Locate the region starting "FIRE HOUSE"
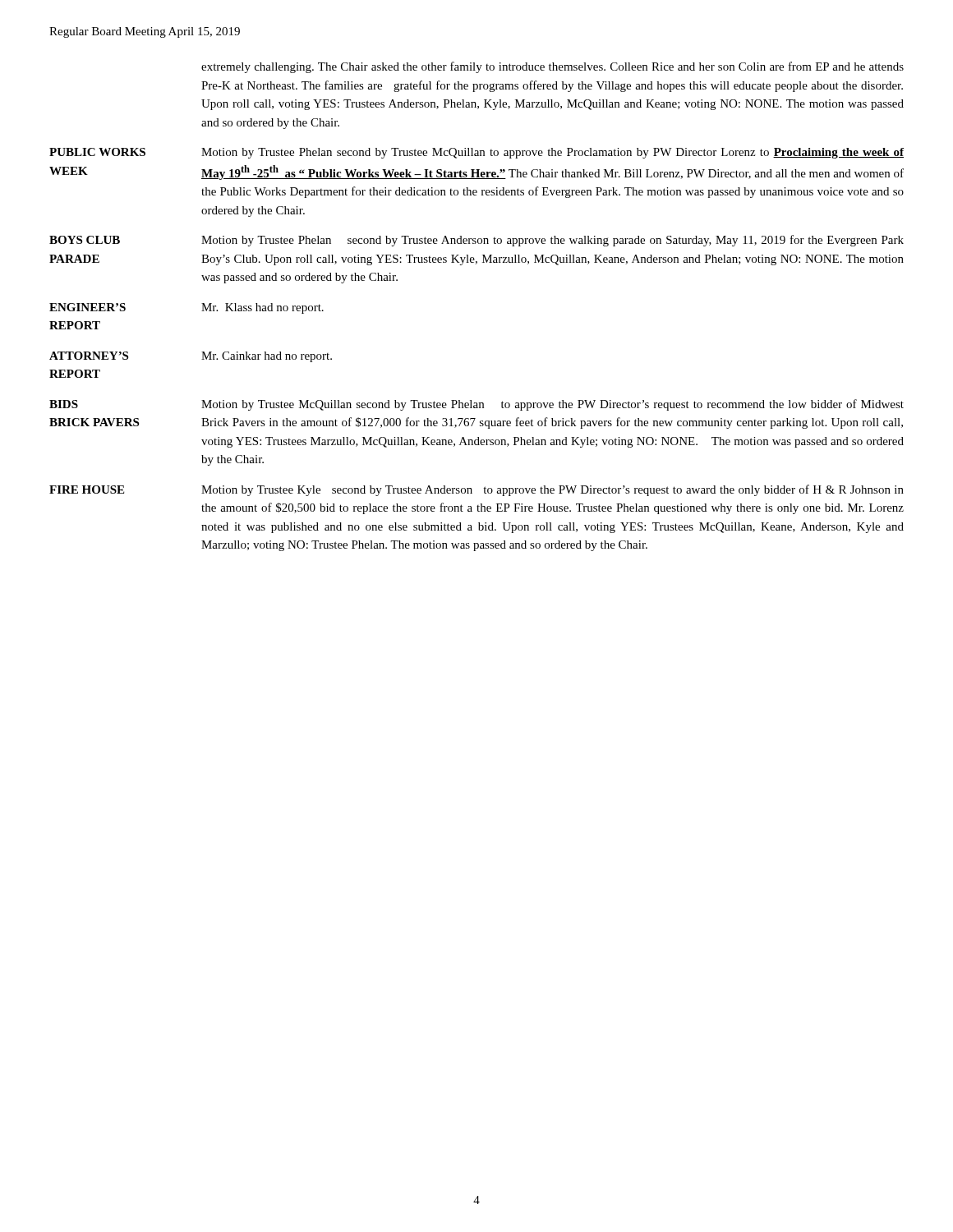953x1232 pixels. tap(87, 489)
